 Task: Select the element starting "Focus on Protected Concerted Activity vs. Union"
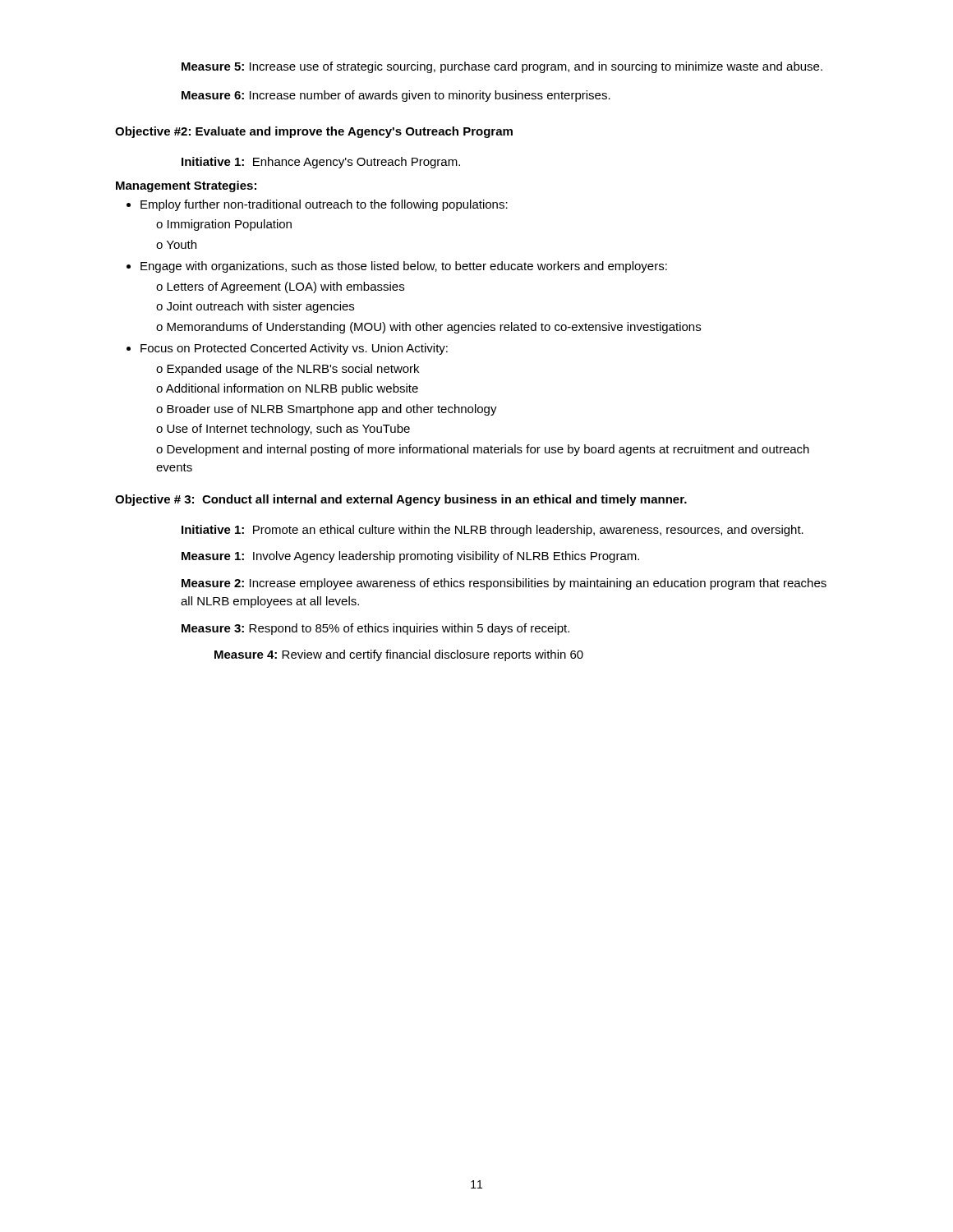click(489, 408)
